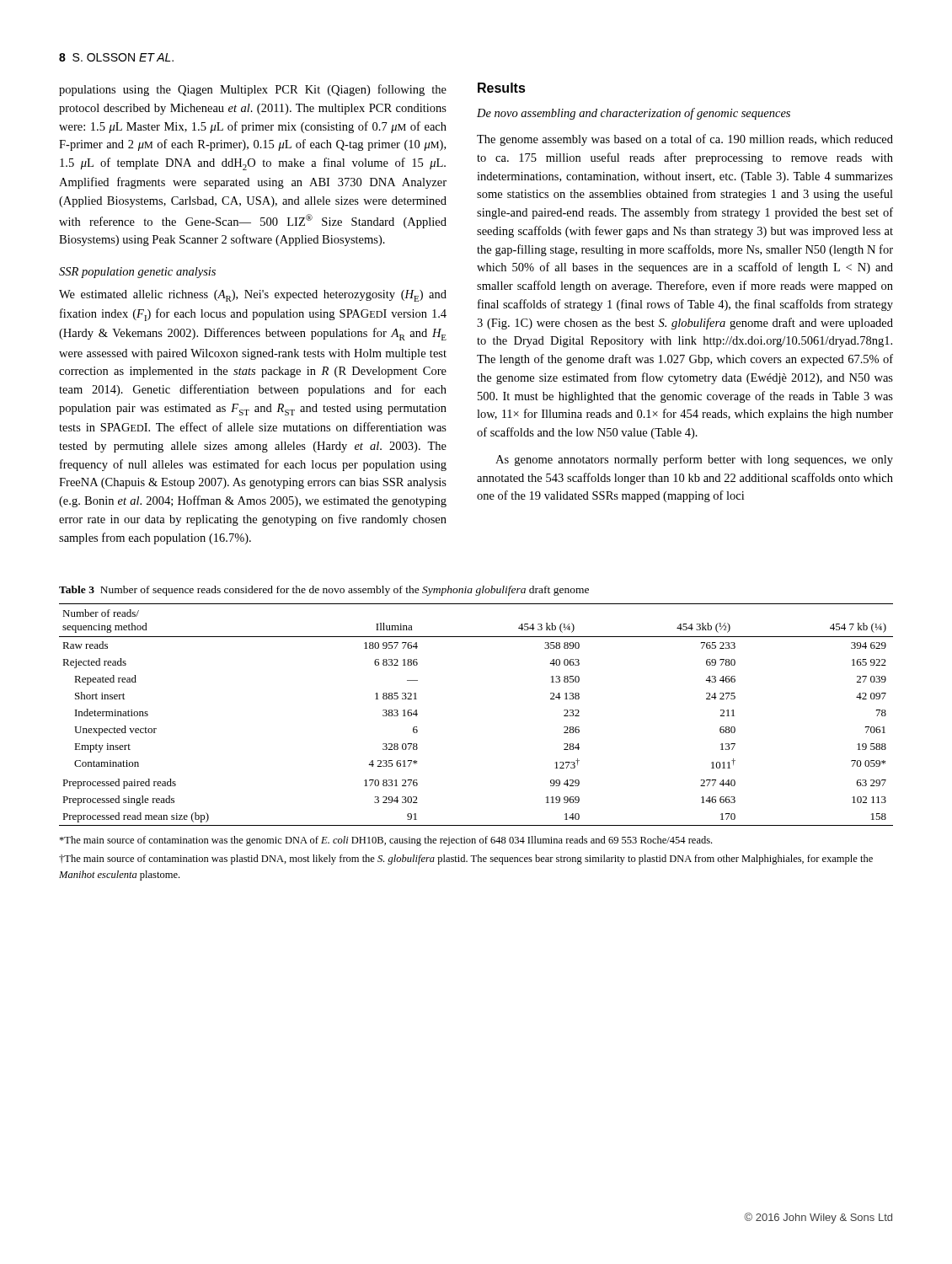Screen dimensions: 1264x952
Task: Find the region starting "De novo assembling and"
Action: (634, 113)
